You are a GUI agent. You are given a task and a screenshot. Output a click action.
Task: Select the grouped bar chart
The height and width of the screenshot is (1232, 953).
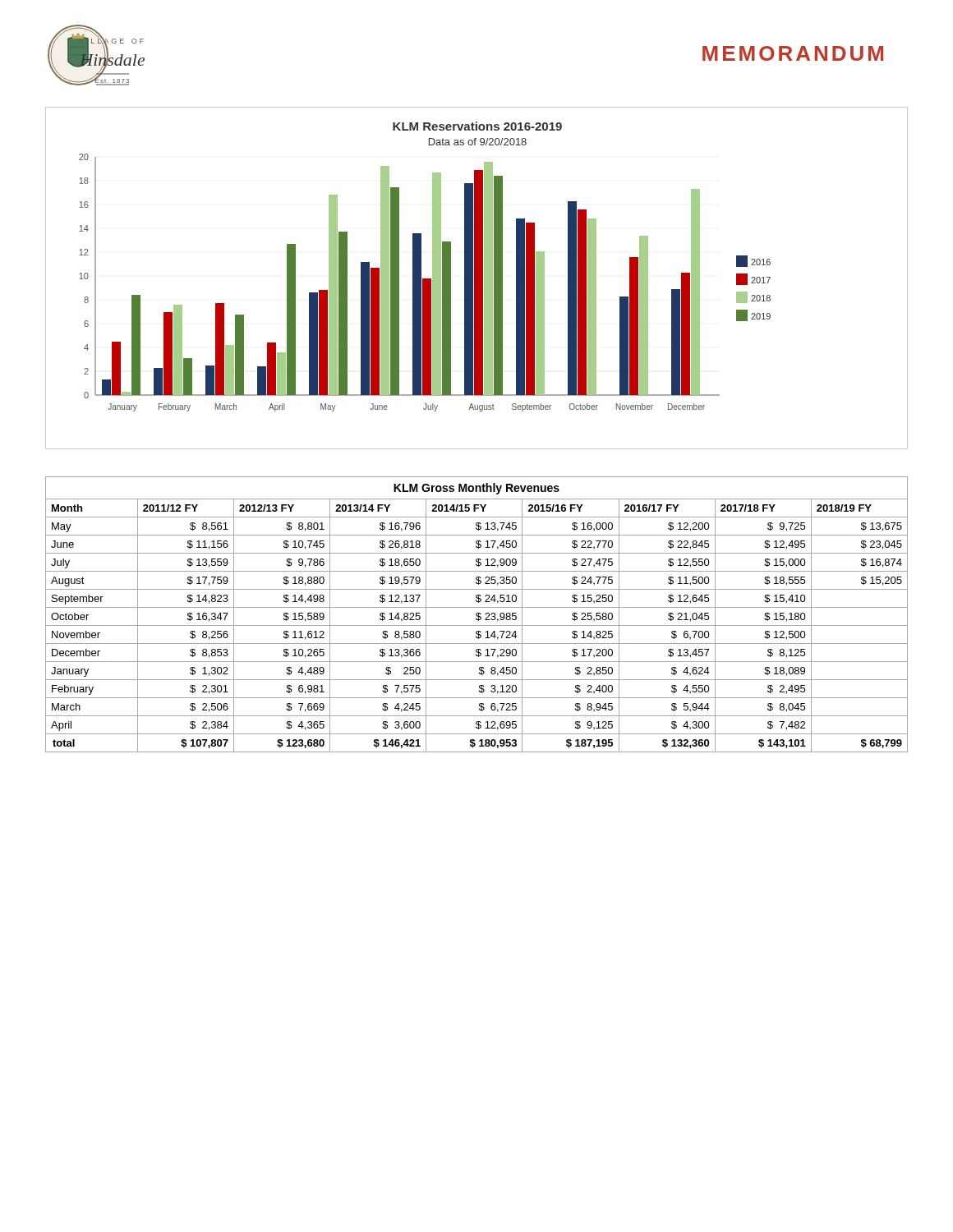[x=476, y=278]
